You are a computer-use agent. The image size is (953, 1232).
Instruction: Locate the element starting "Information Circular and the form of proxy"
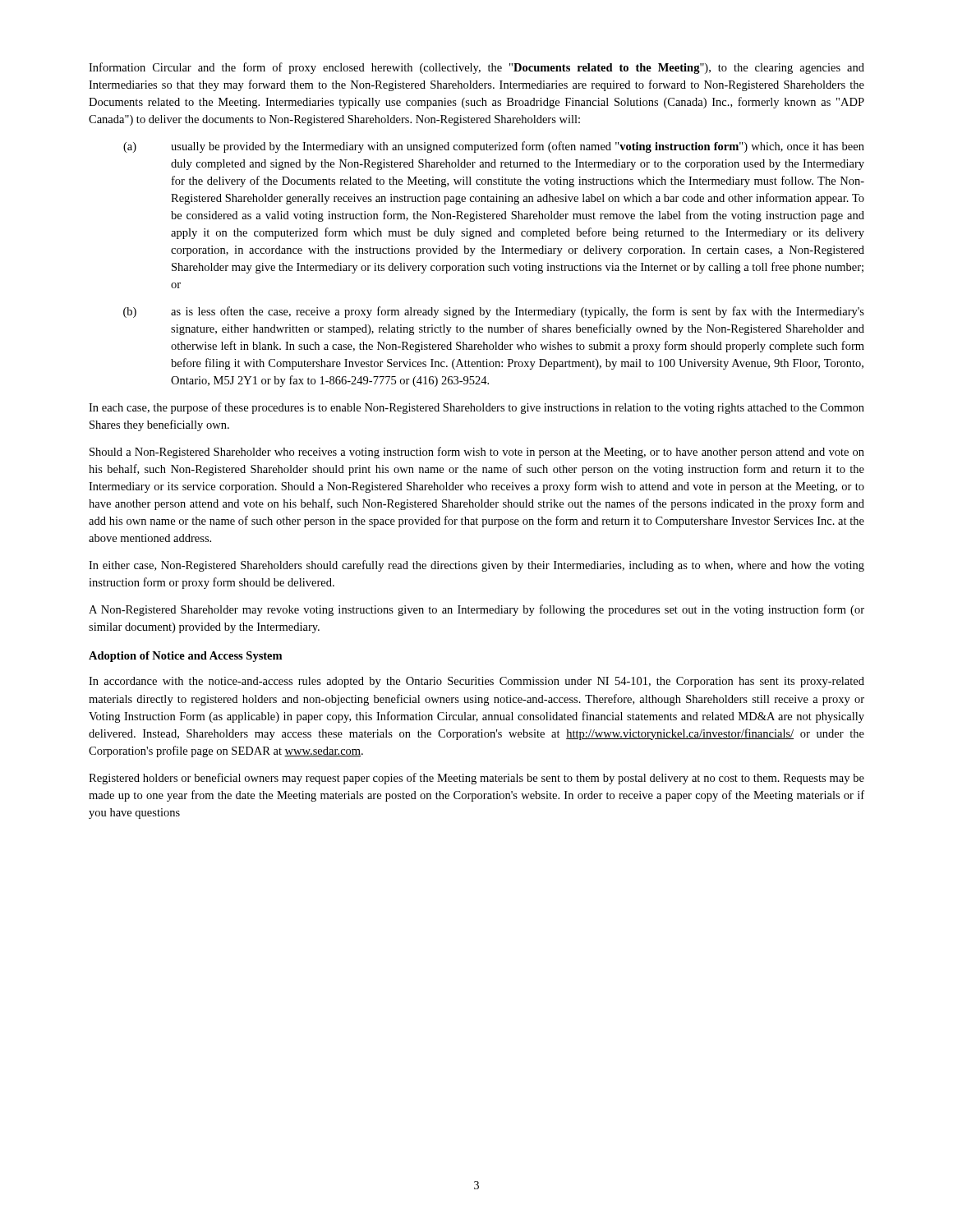point(476,94)
